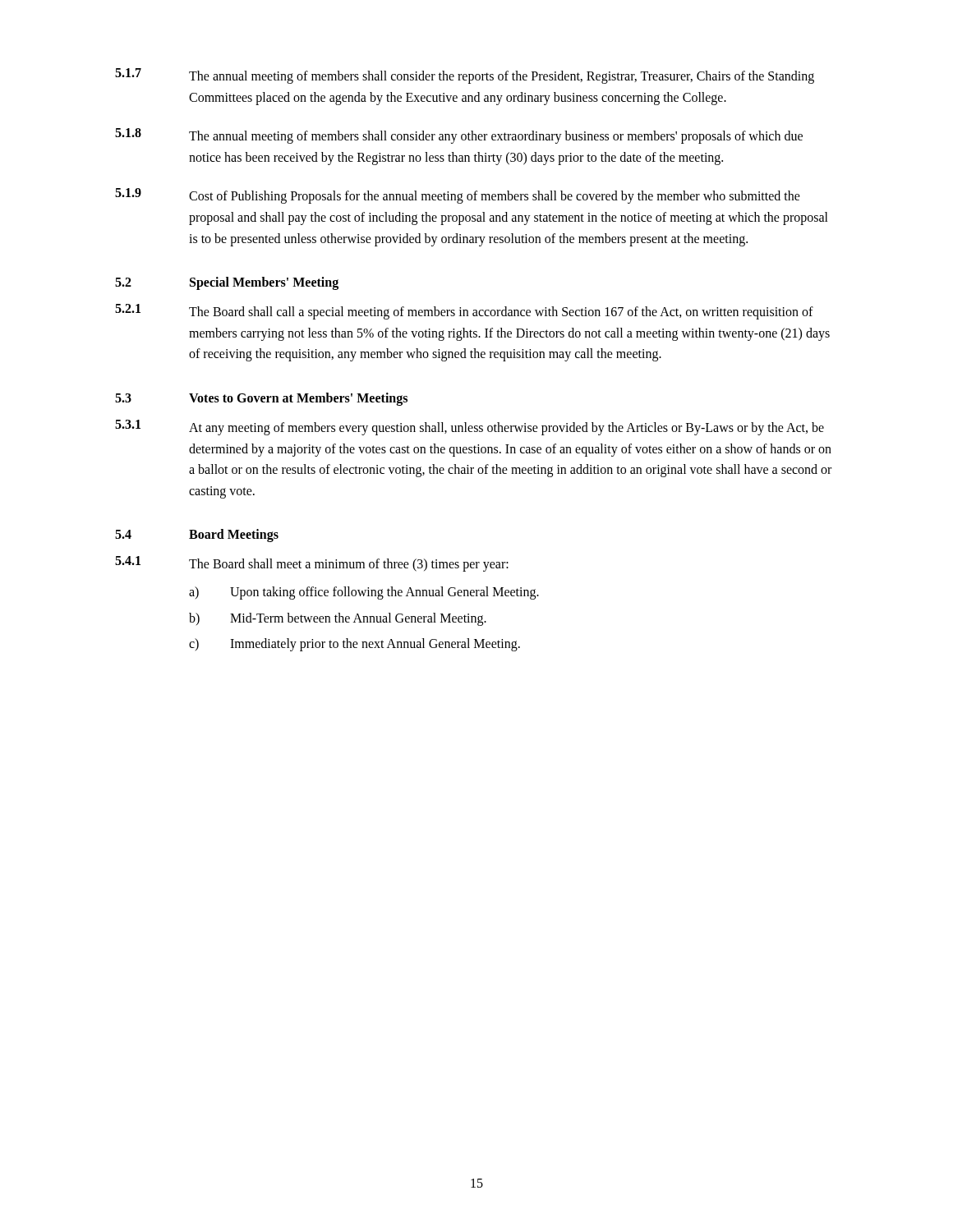The width and height of the screenshot is (953, 1232).
Task: Find the list item that says "5.1.7 The annual meeting of members shall"
Action: (x=476, y=87)
